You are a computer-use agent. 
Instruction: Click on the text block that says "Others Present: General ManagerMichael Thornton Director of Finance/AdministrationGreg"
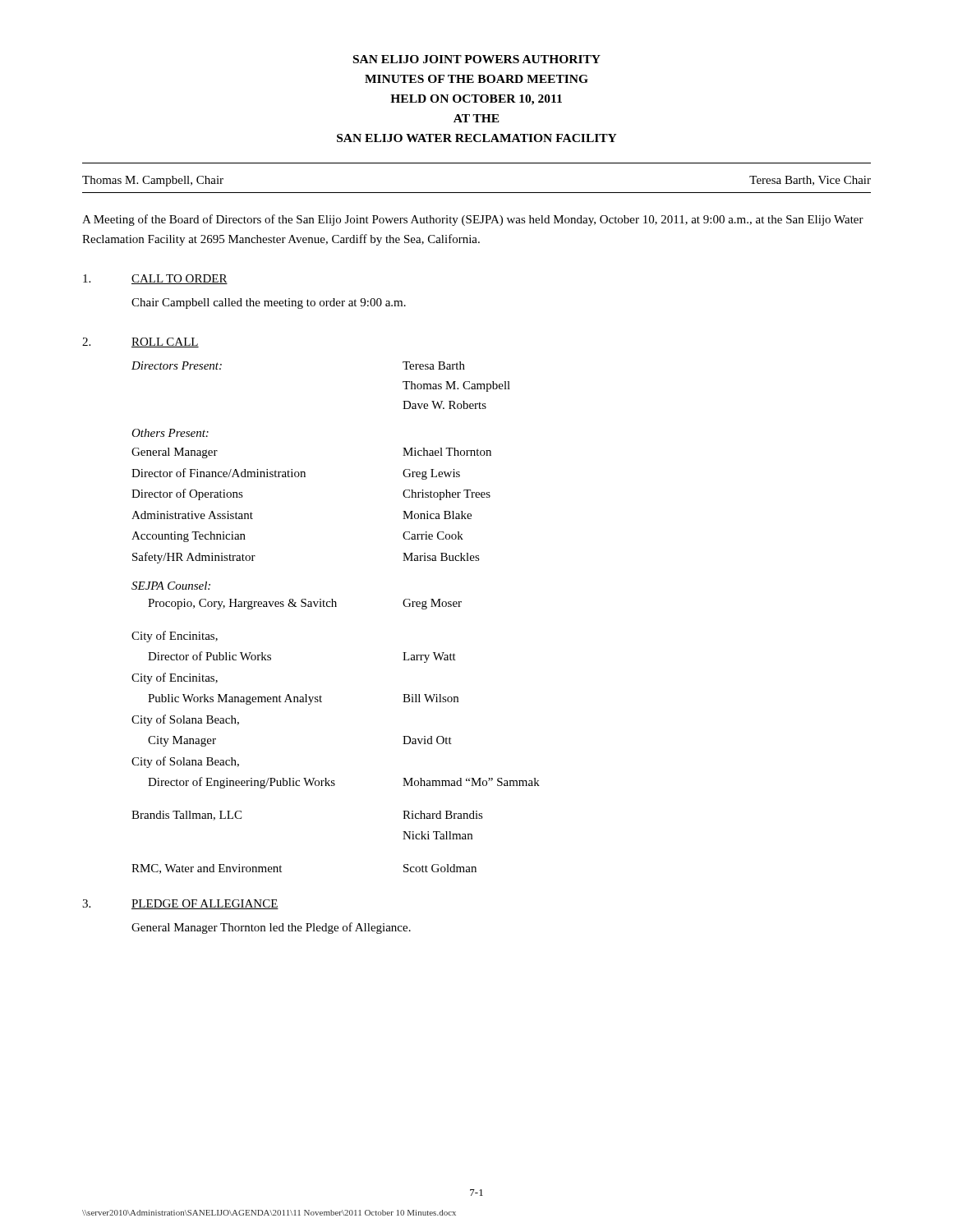501,497
